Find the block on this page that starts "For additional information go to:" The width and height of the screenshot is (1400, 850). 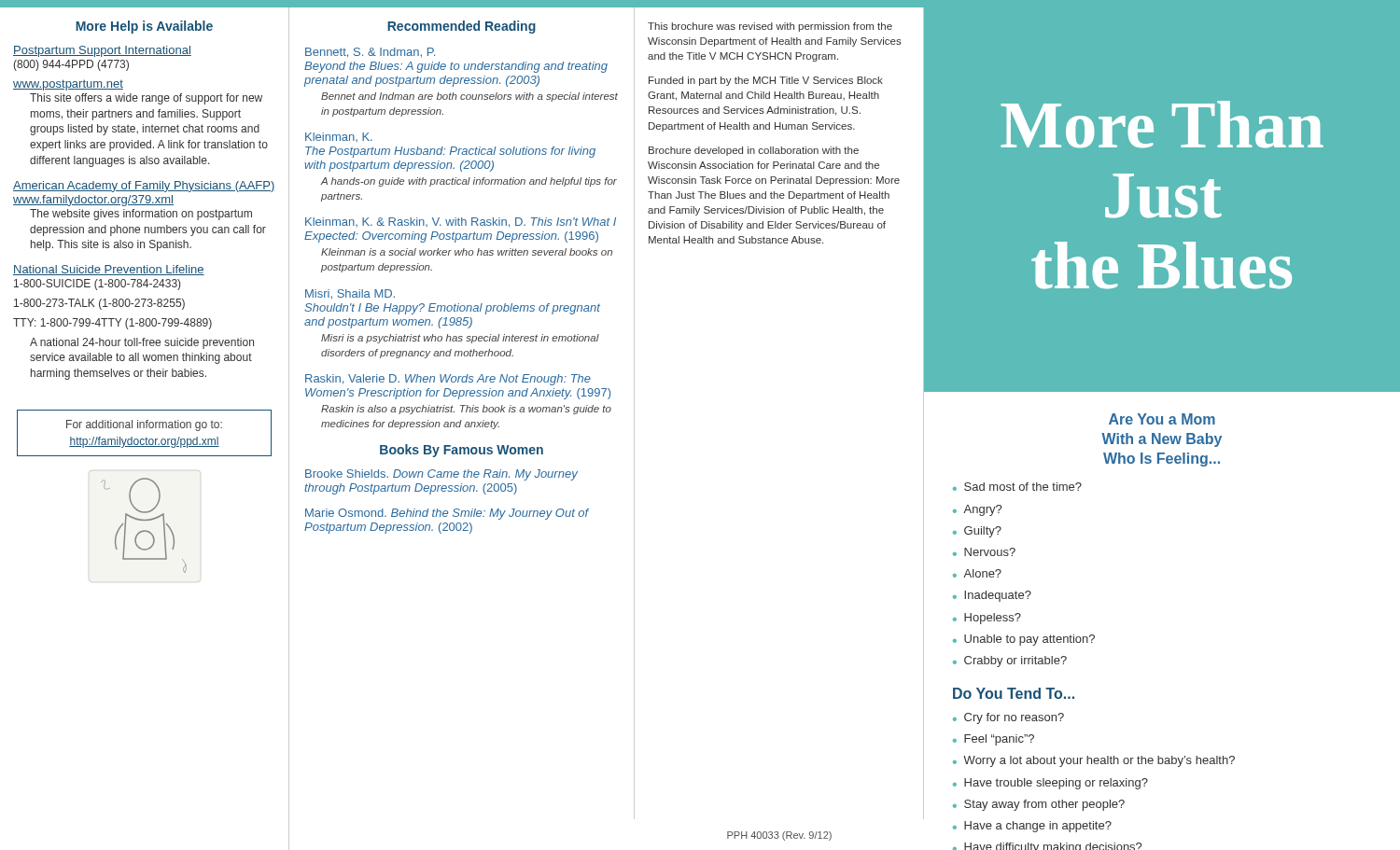point(144,433)
